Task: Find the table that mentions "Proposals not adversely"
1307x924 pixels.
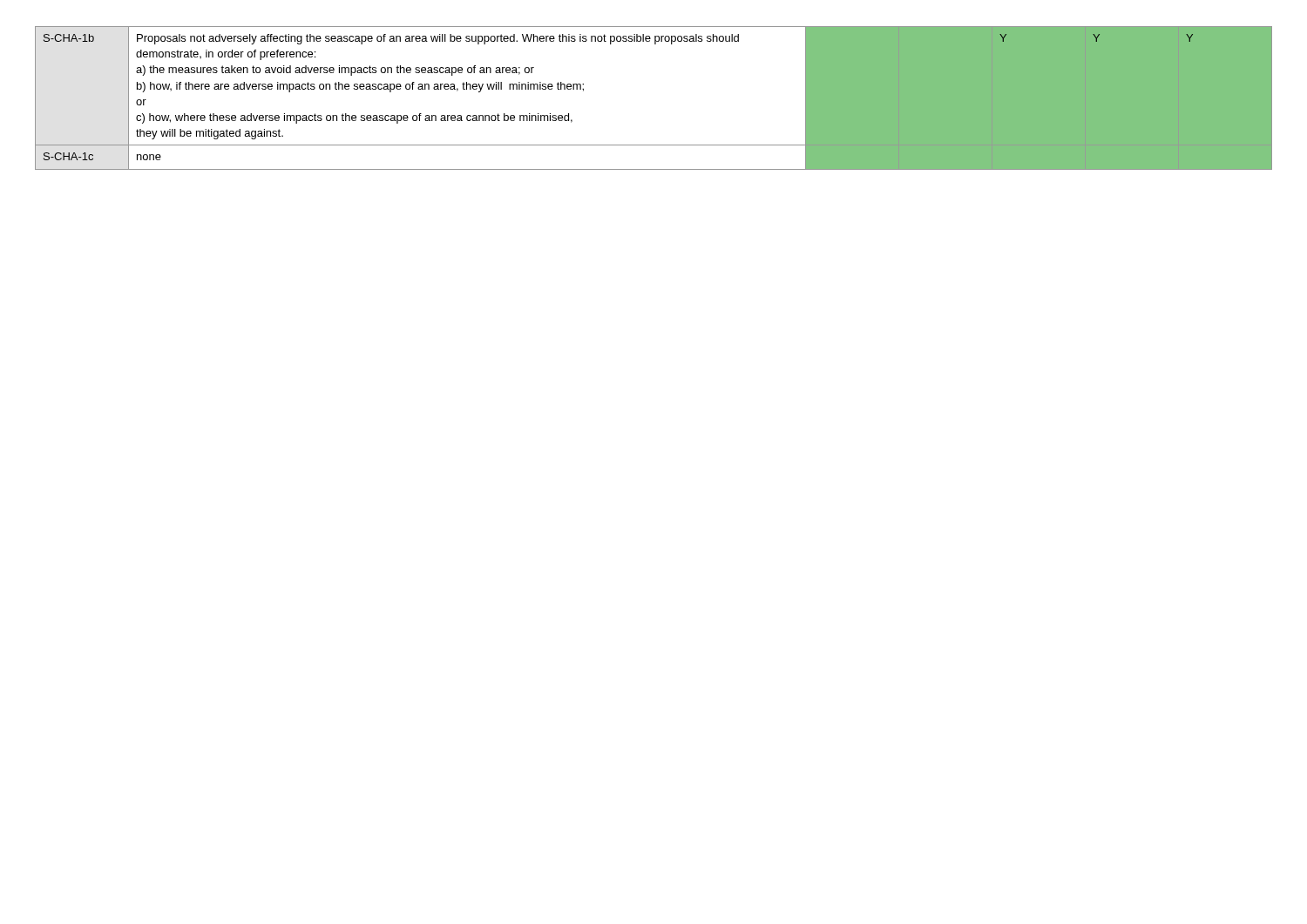Action: (654, 98)
